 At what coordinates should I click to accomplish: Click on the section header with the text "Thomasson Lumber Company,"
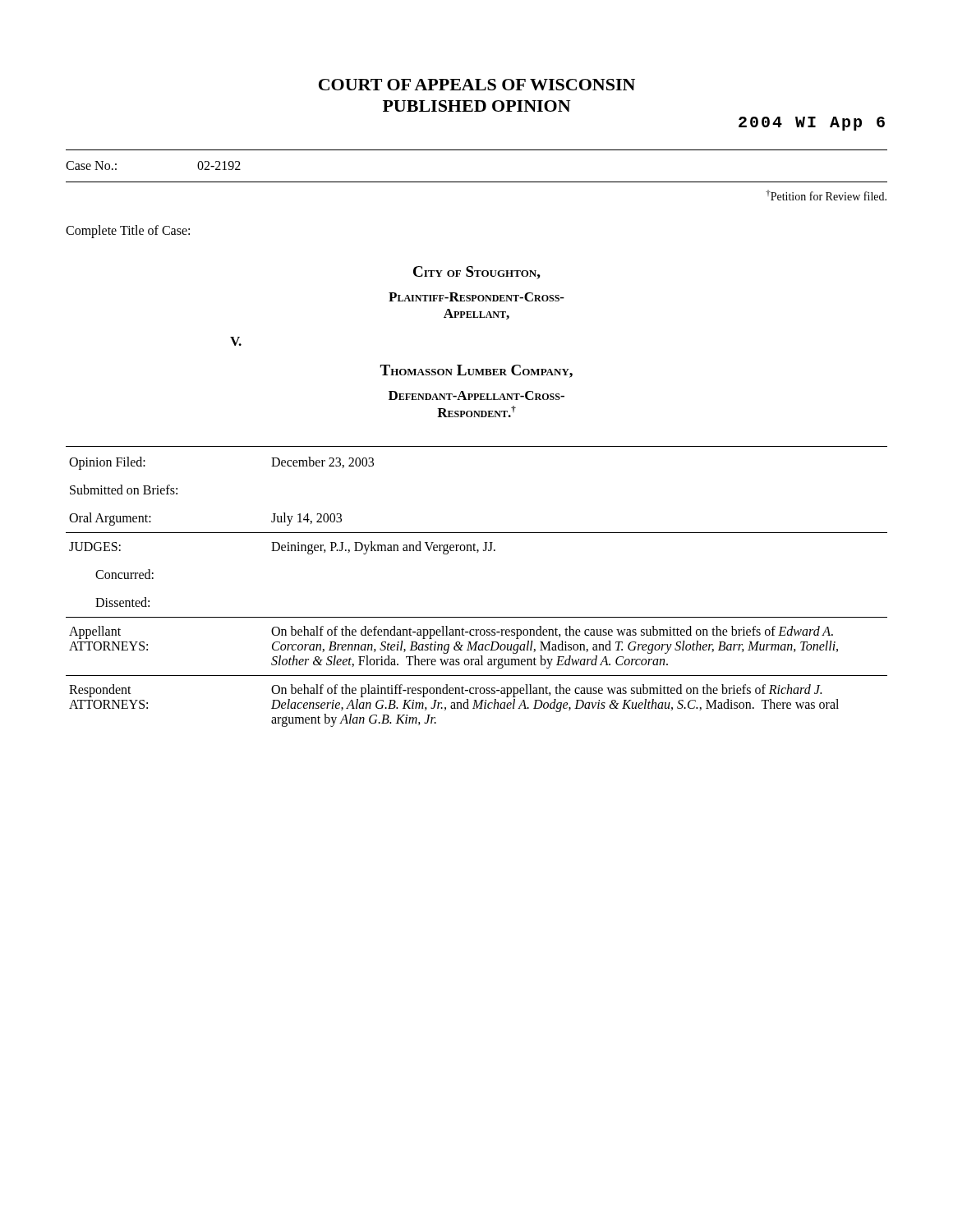point(476,370)
